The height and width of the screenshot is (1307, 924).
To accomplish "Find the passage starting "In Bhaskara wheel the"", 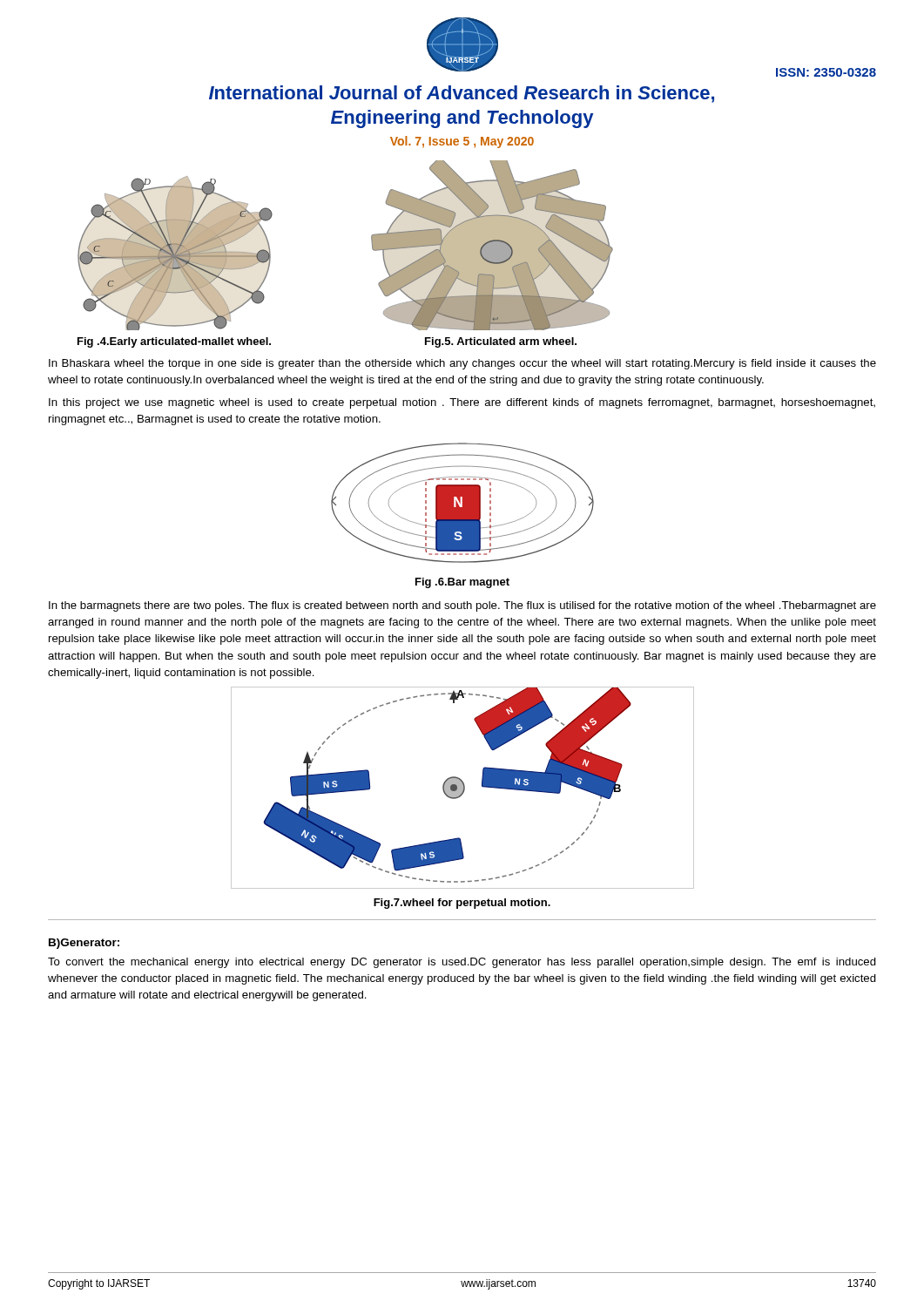I will pyautogui.click(x=462, y=371).
